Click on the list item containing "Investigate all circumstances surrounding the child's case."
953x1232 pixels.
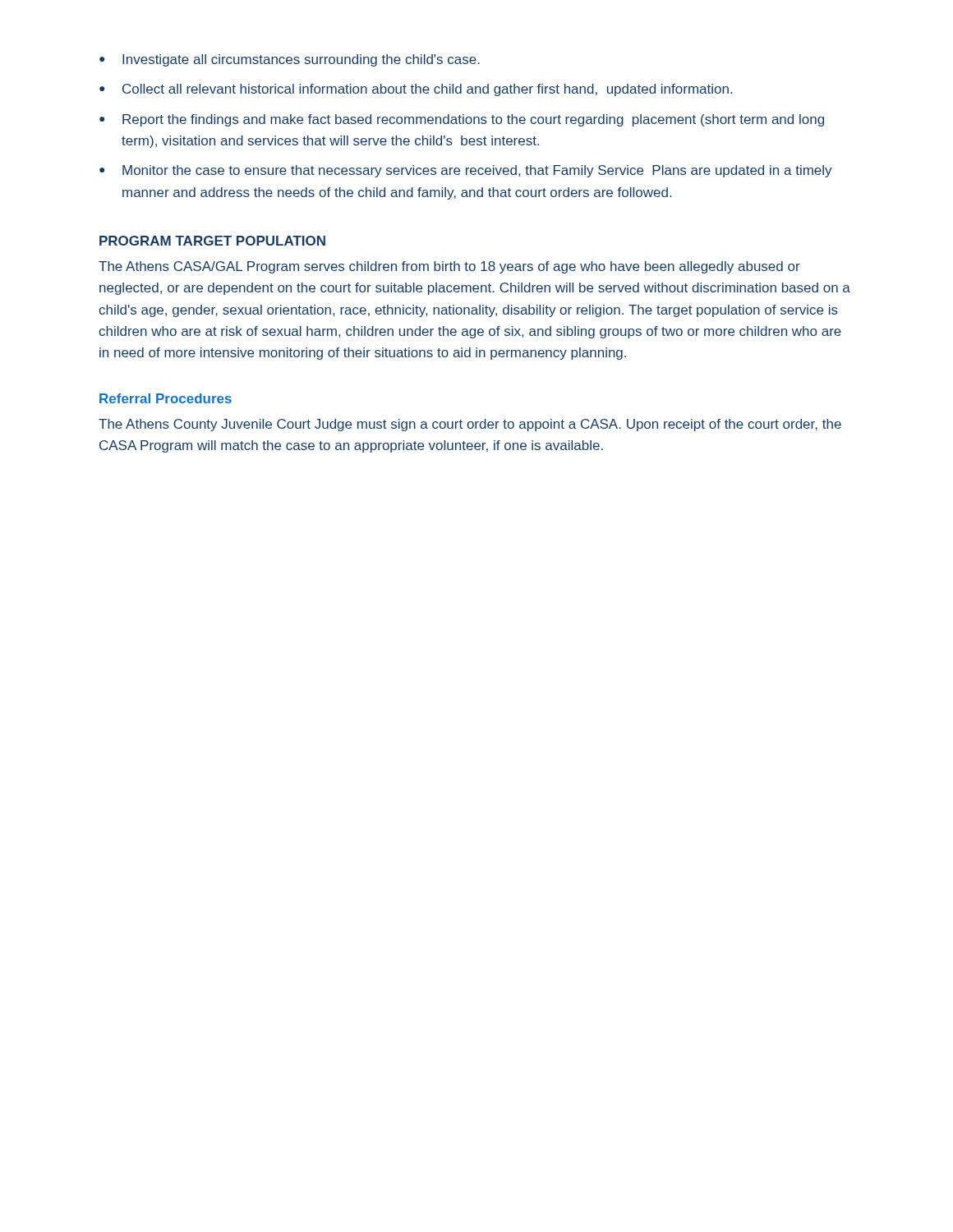(x=301, y=60)
